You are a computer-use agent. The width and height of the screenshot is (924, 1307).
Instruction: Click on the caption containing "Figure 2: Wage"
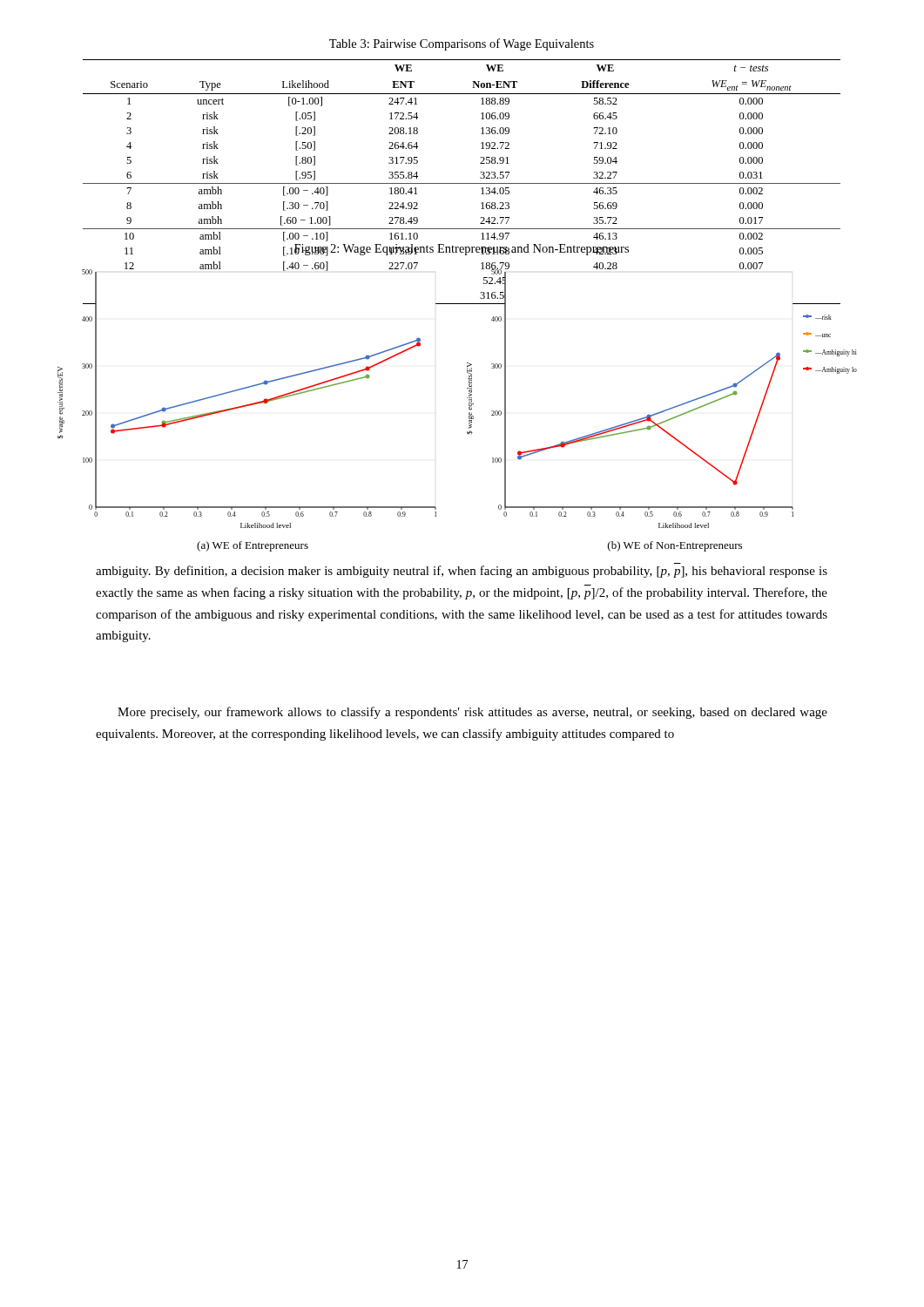(462, 248)
